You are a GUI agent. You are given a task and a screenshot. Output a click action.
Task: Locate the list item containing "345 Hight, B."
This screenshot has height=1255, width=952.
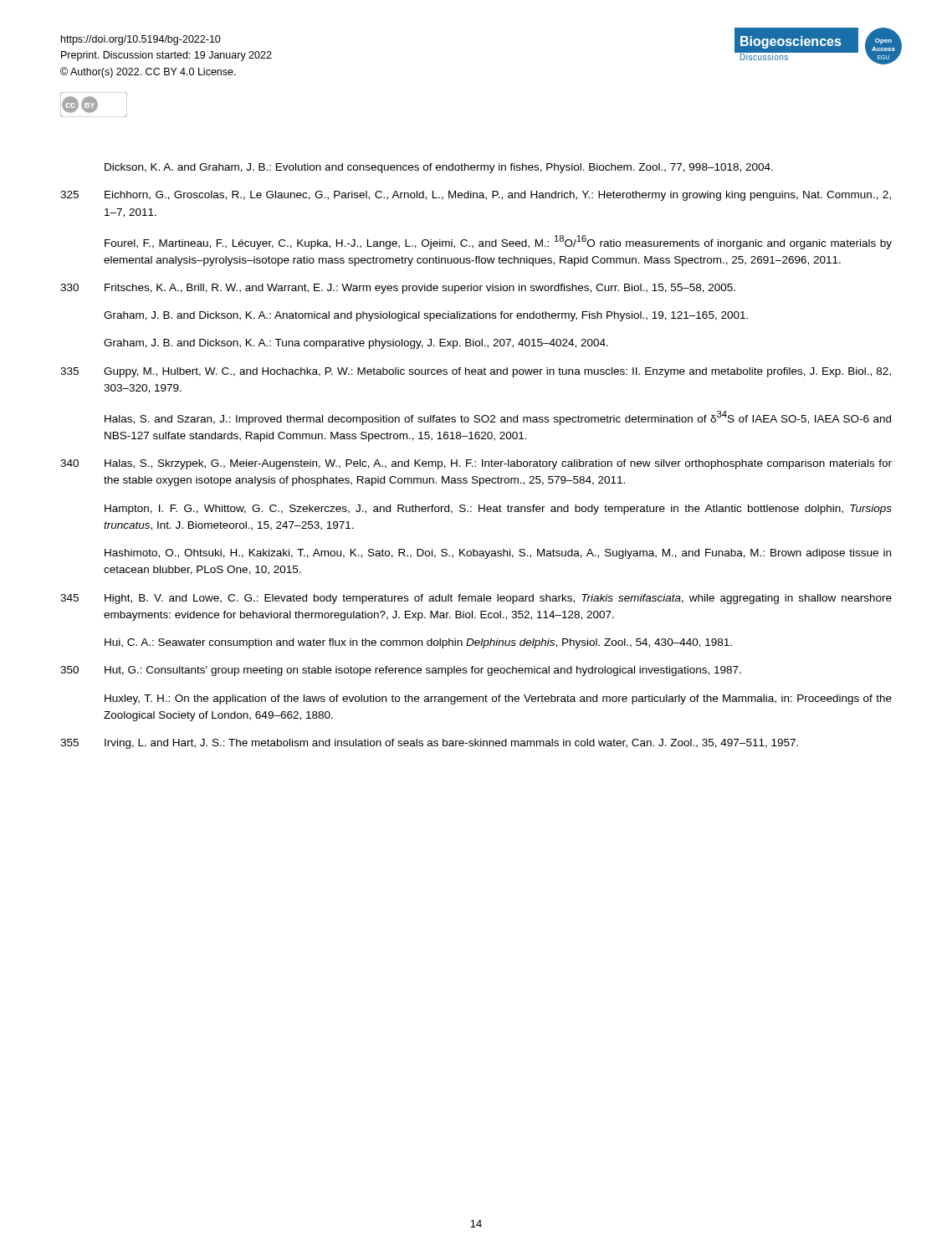pos(476,606)
